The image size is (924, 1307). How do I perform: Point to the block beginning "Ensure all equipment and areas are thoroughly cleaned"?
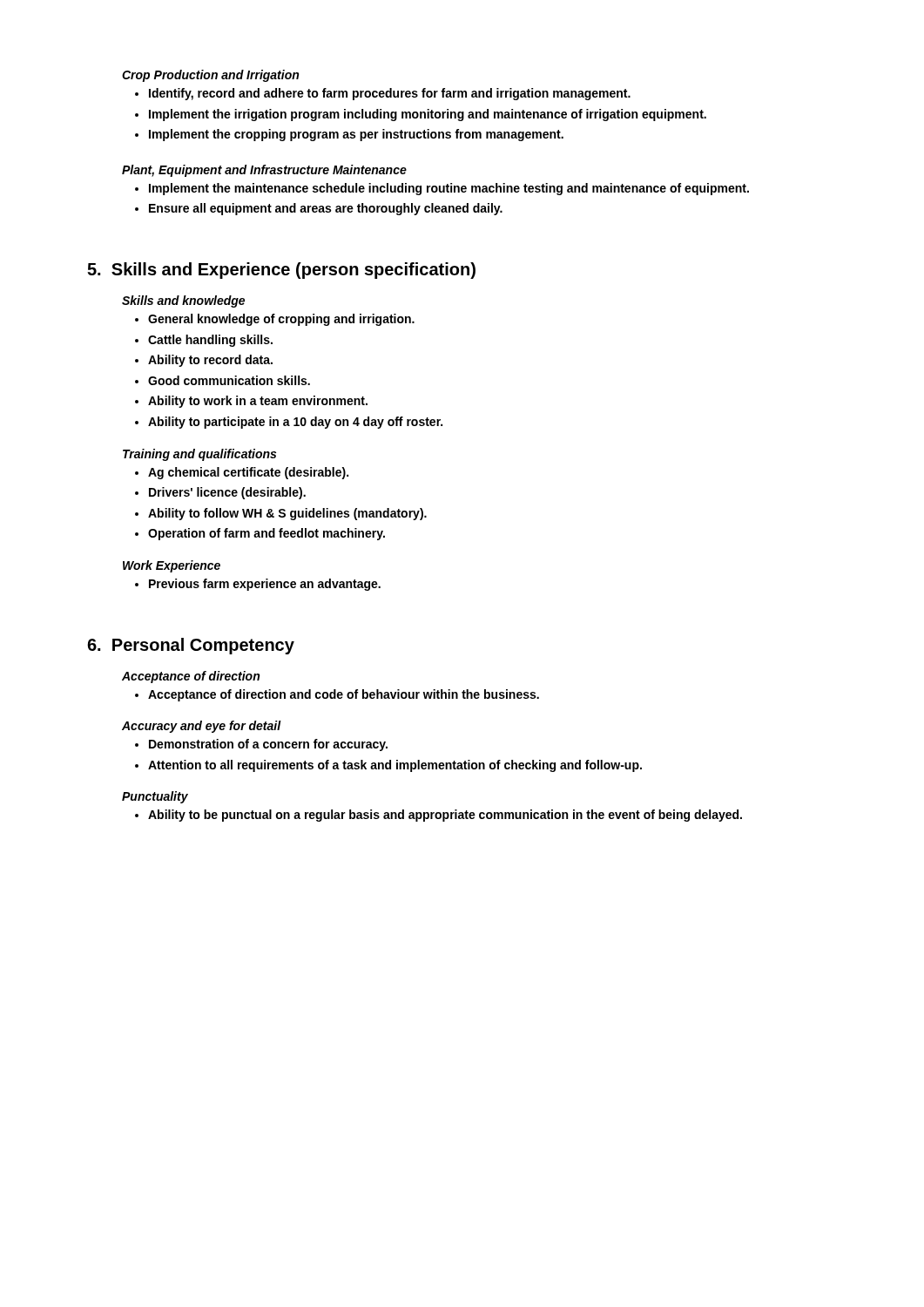[x=325, y=209]
